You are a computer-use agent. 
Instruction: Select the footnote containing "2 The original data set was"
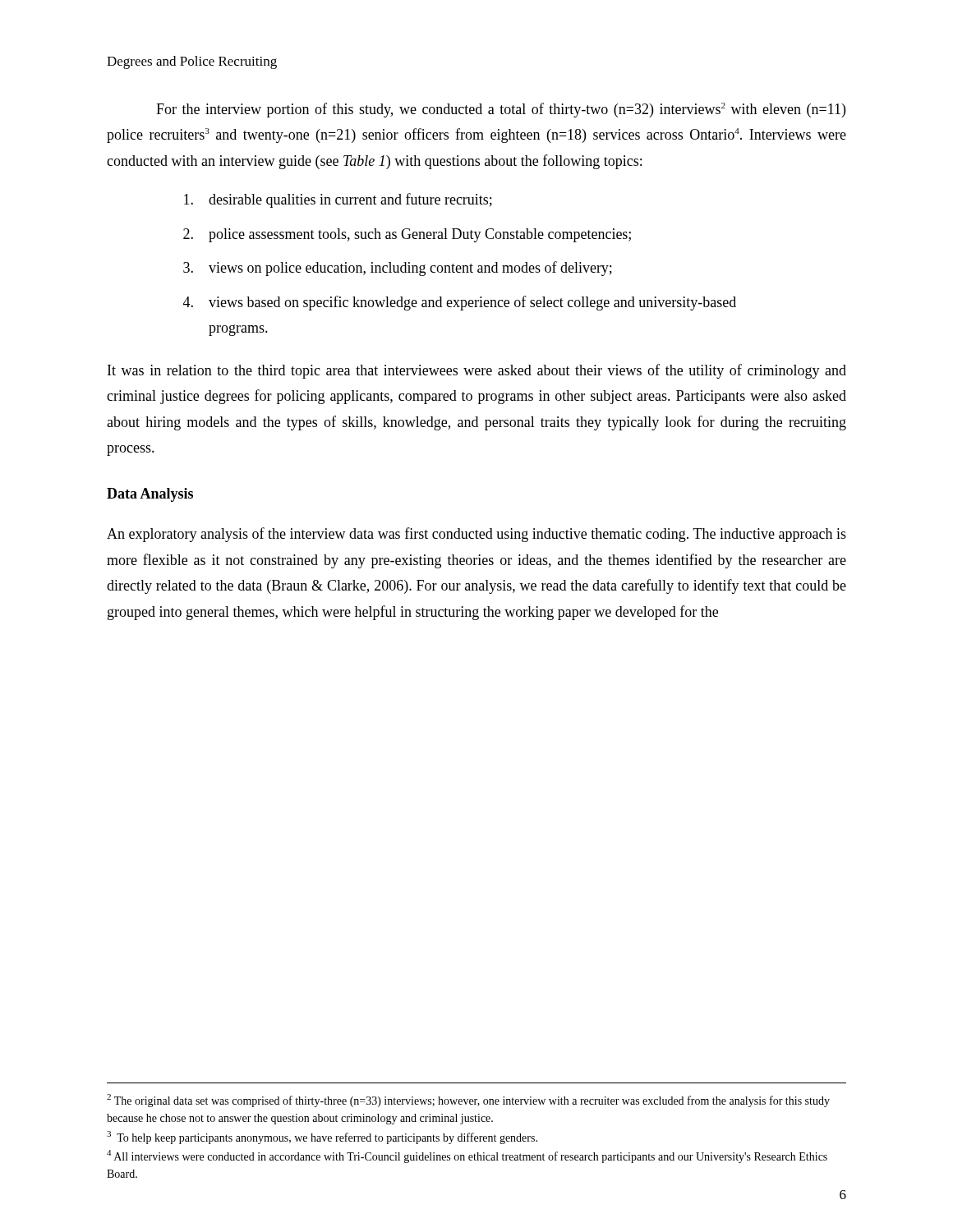tap(468, 1136)
